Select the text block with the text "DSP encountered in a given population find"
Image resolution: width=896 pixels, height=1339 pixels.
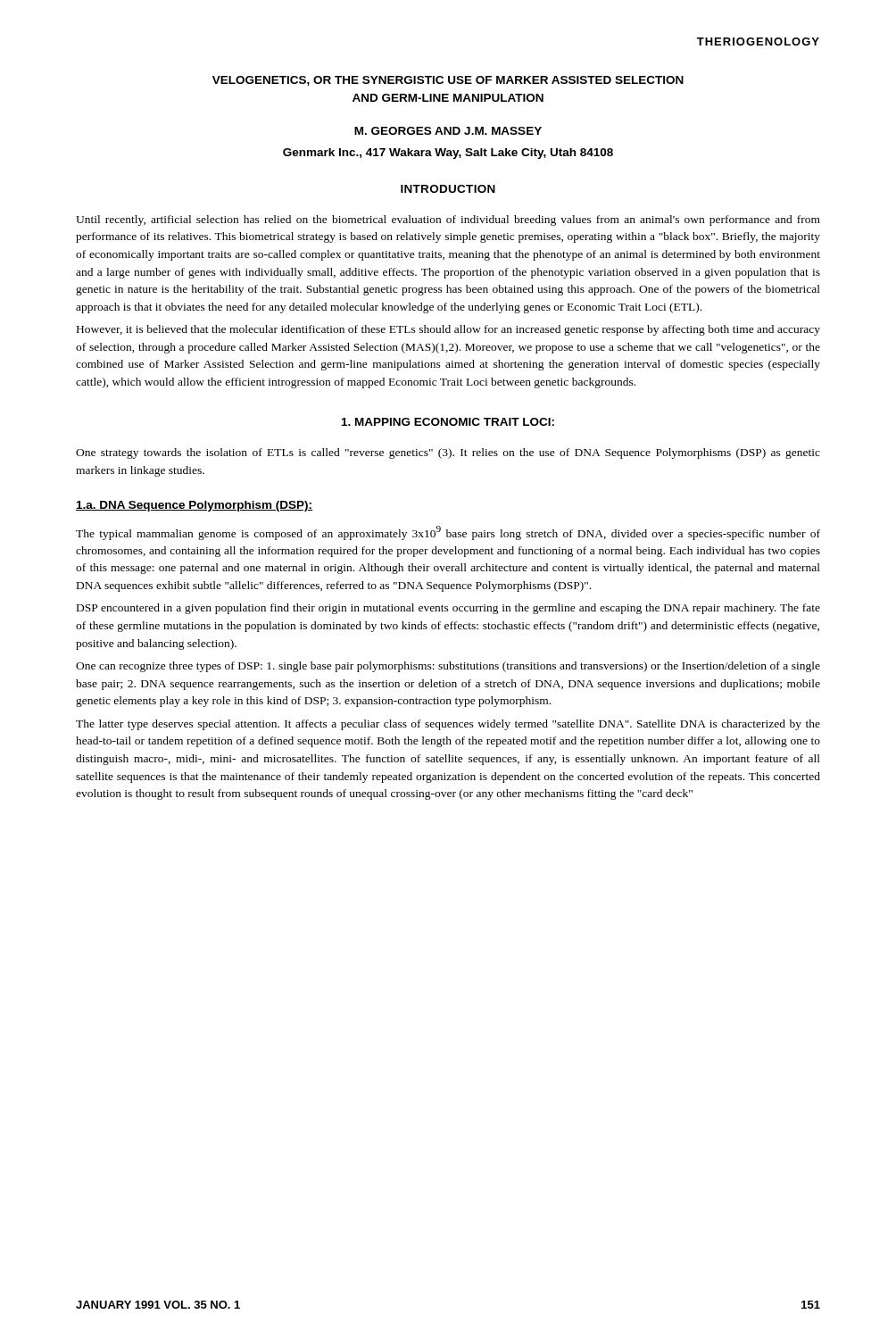coord(448,625)
